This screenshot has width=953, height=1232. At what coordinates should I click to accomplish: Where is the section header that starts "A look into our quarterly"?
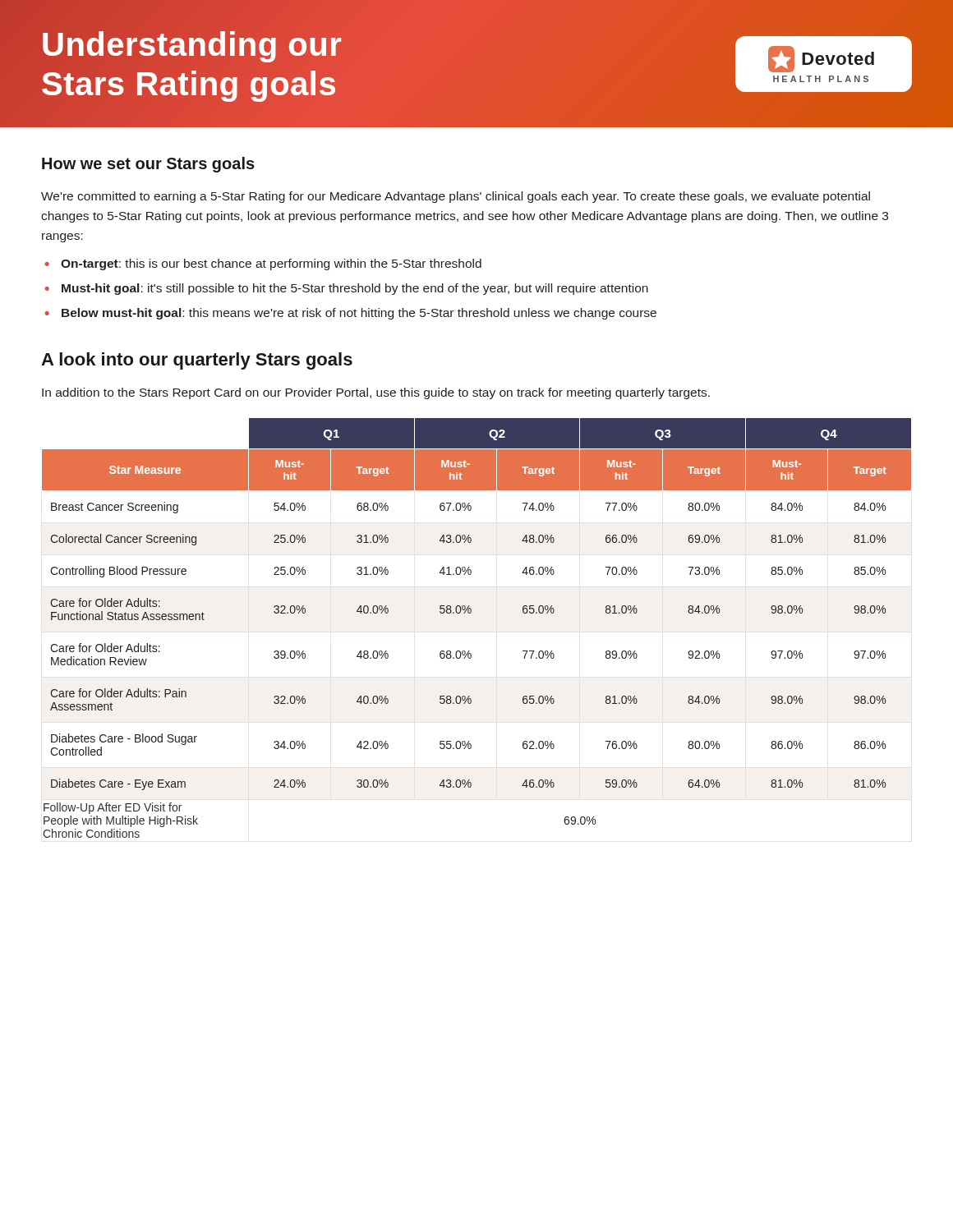pos(197,359)
